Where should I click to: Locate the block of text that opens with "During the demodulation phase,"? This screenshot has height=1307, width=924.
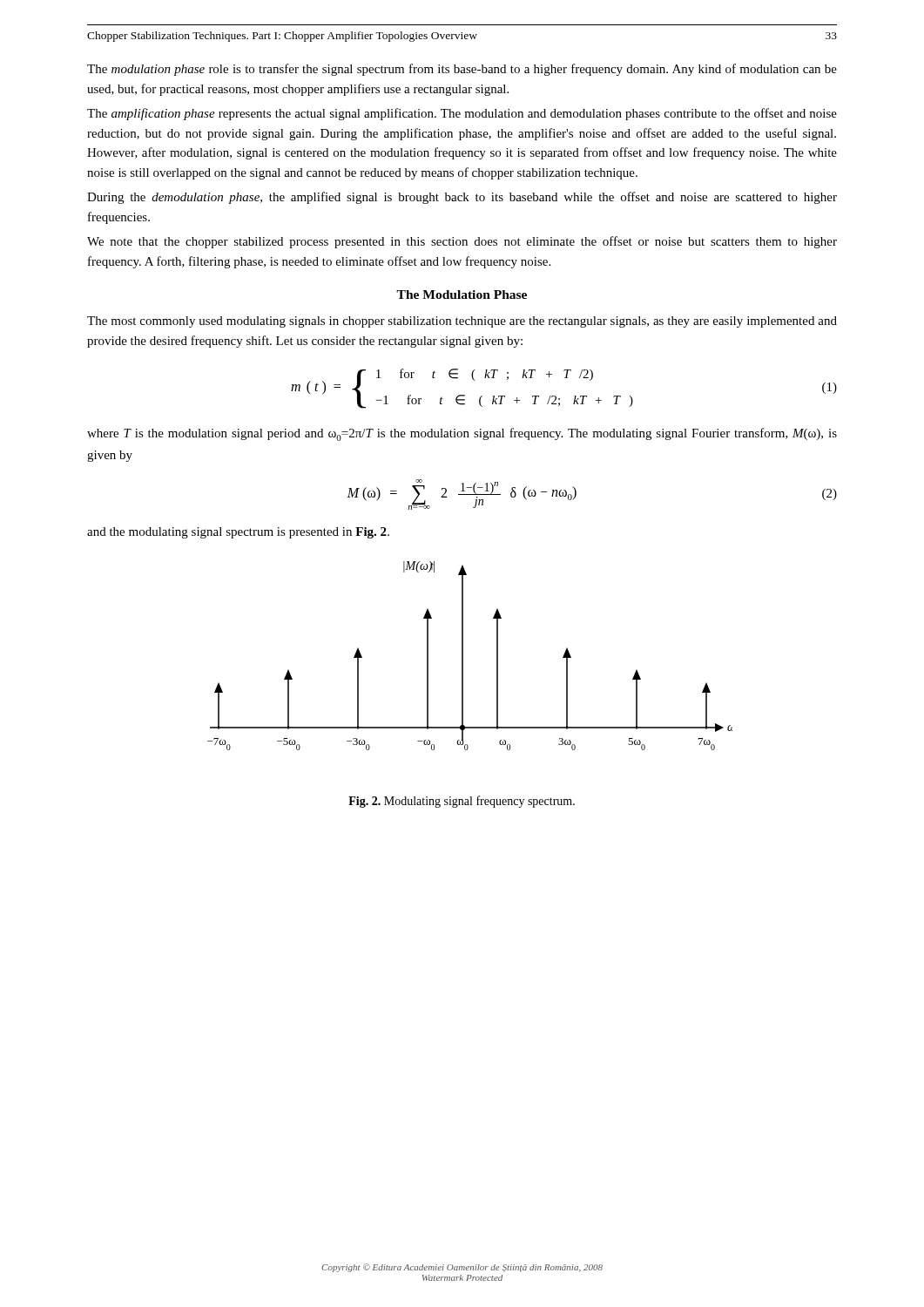[462, 207]
